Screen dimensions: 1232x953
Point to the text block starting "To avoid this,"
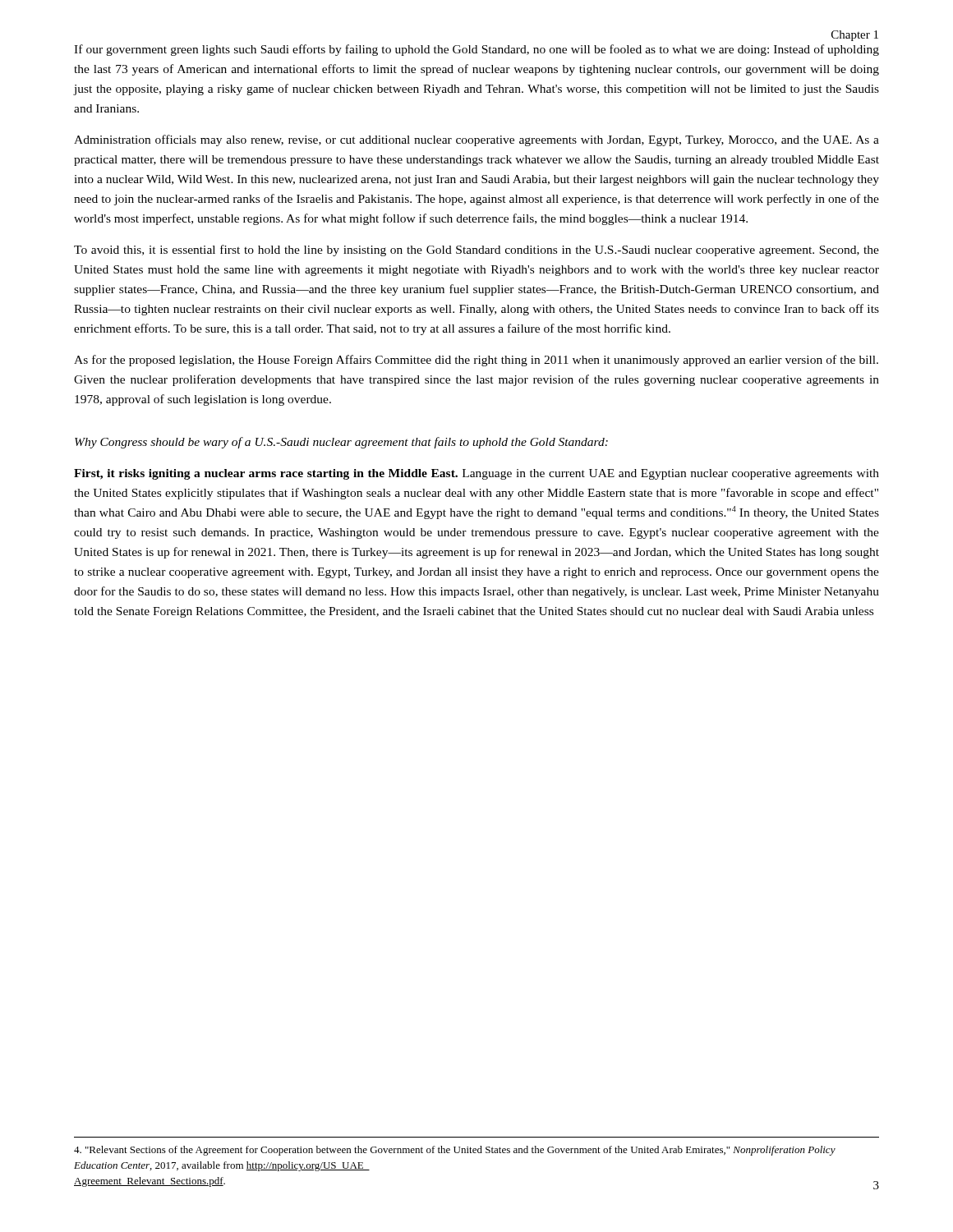(x=476, y=289)
